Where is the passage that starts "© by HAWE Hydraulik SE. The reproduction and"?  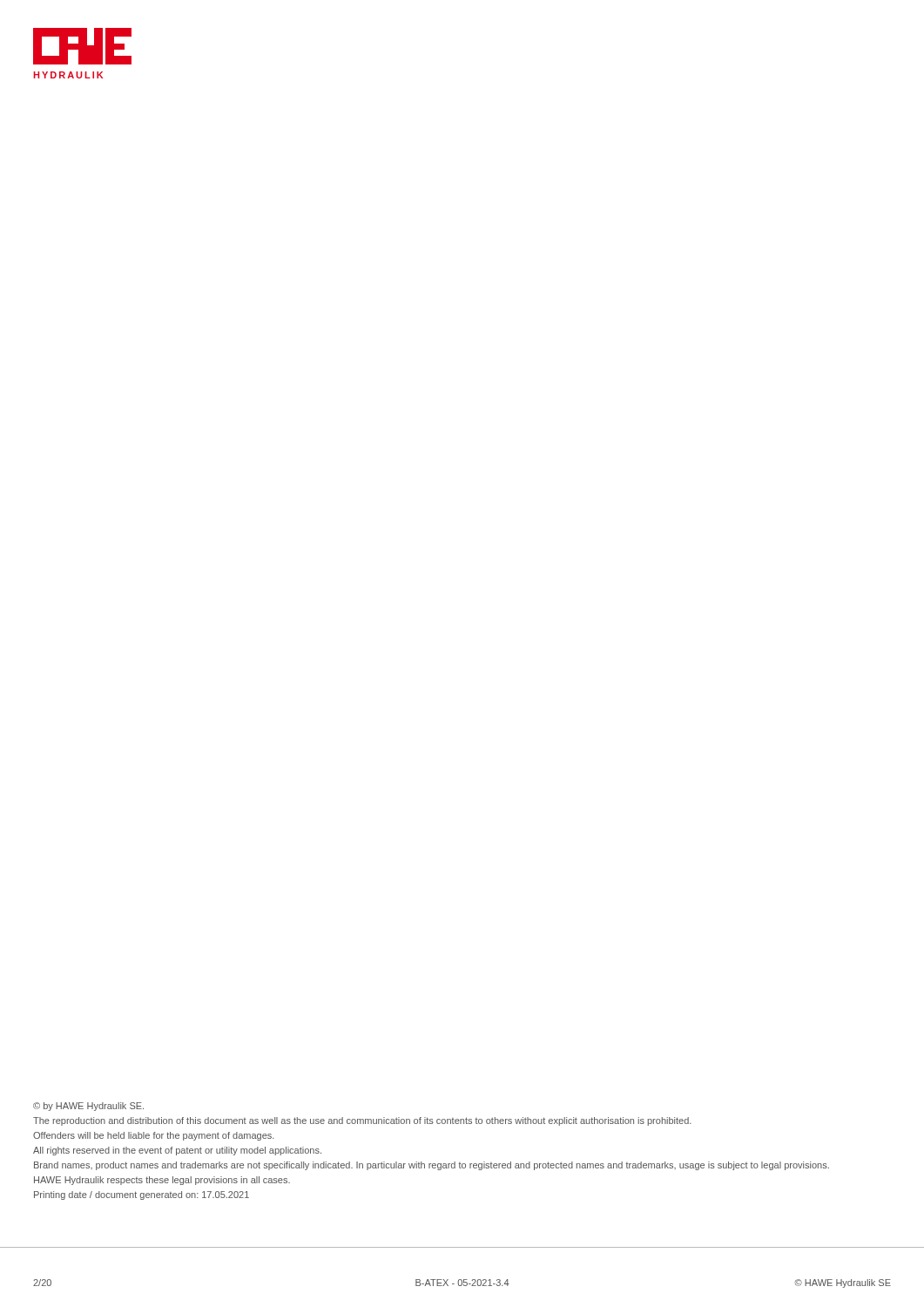(x=88, y=1107)
